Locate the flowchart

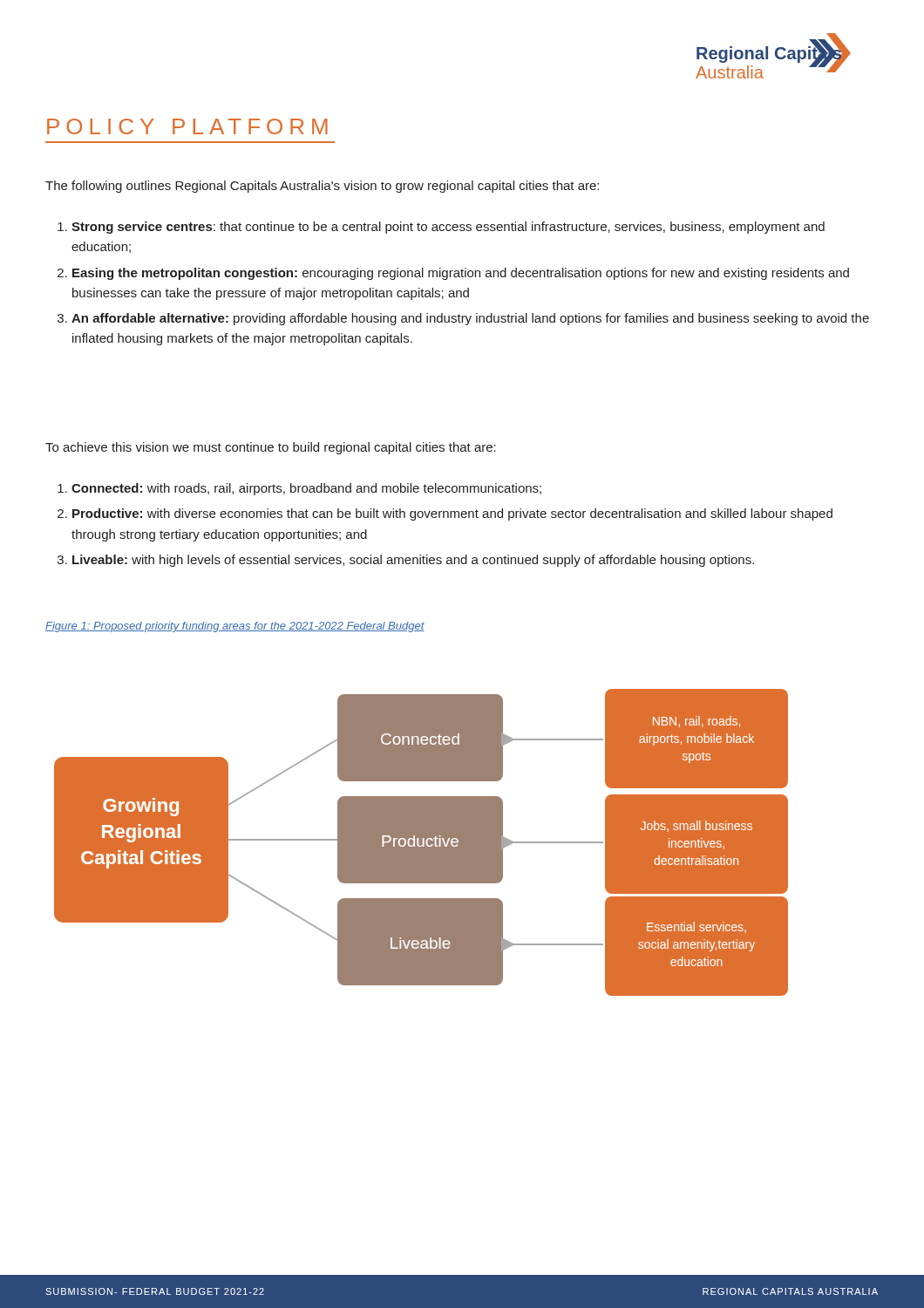pos(462,840)
